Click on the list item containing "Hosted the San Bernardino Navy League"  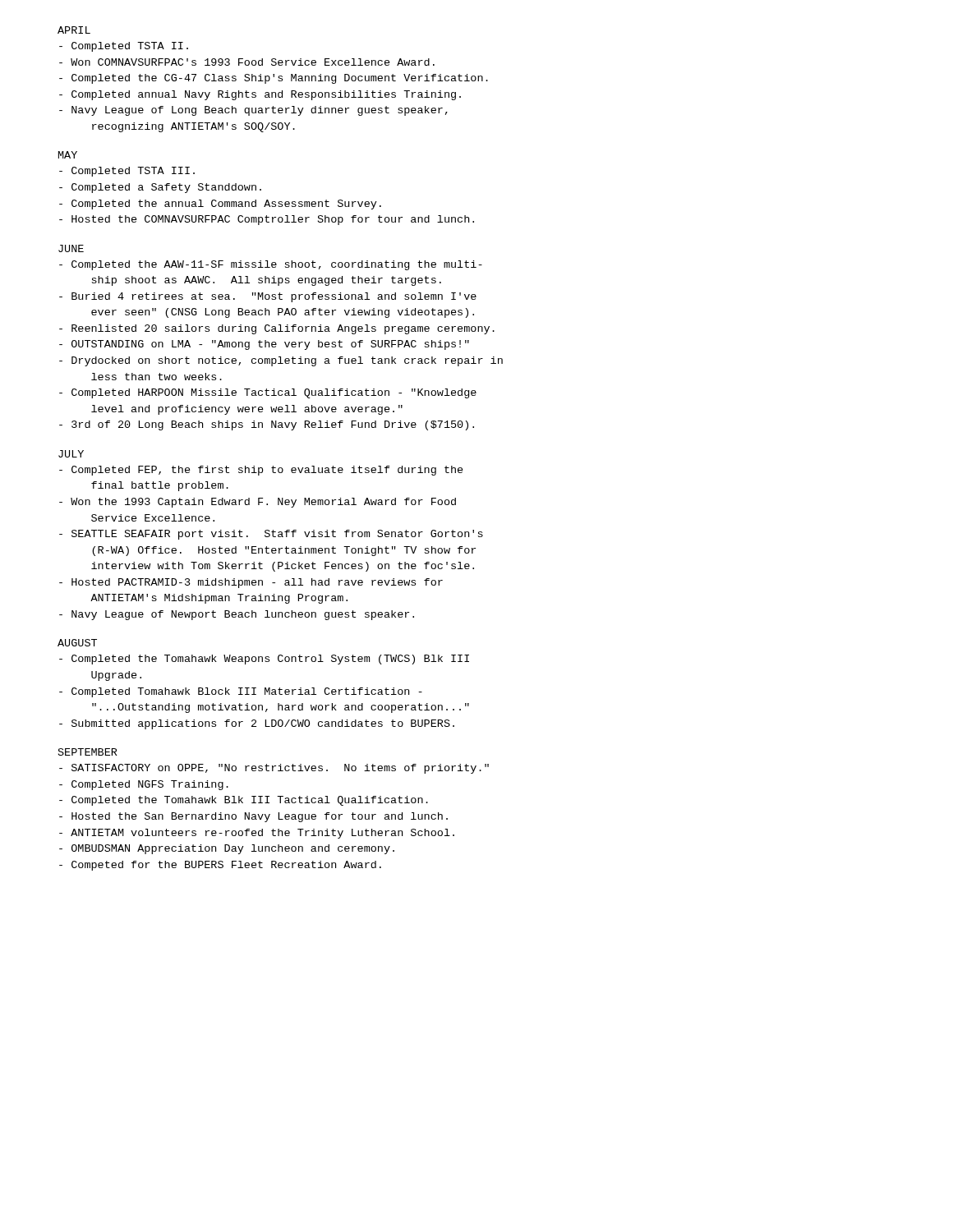pyautogui.click(x=254, y=817)
